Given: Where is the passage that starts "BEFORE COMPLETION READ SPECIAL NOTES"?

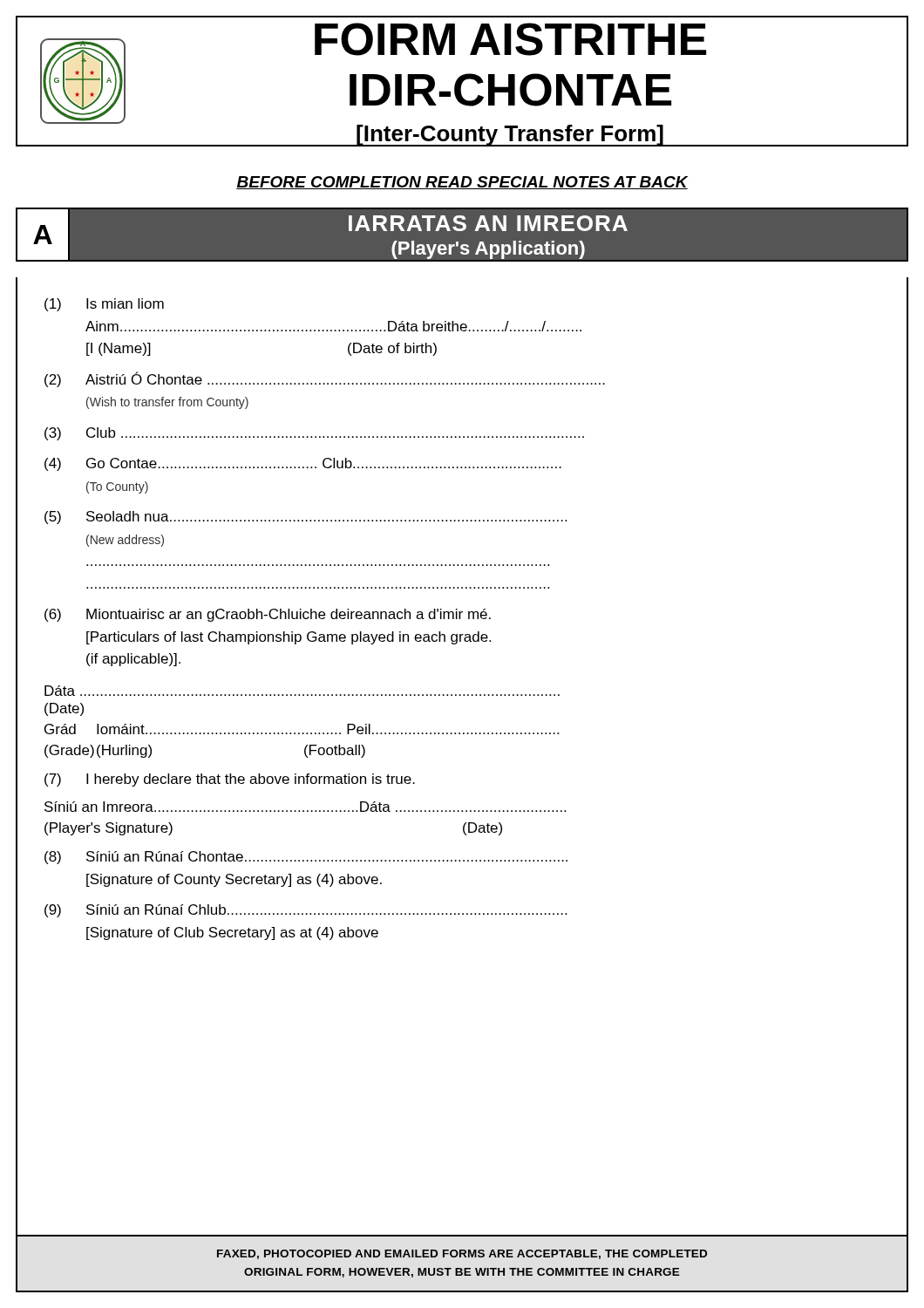Looking at the screenshot, I should coord(462,182).
